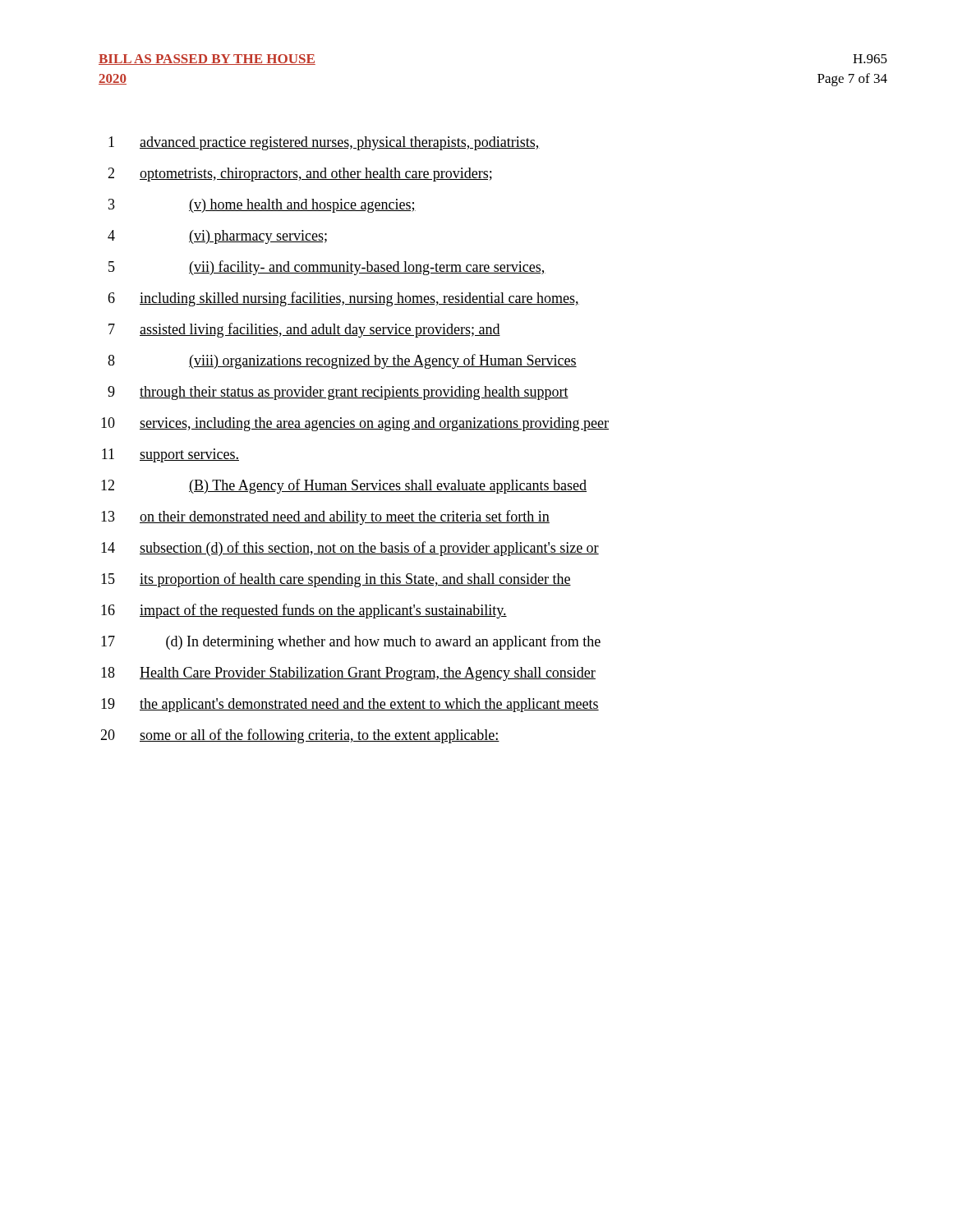
Task: Click the passage that begins "10 services, including"
Action: point(476,423)
